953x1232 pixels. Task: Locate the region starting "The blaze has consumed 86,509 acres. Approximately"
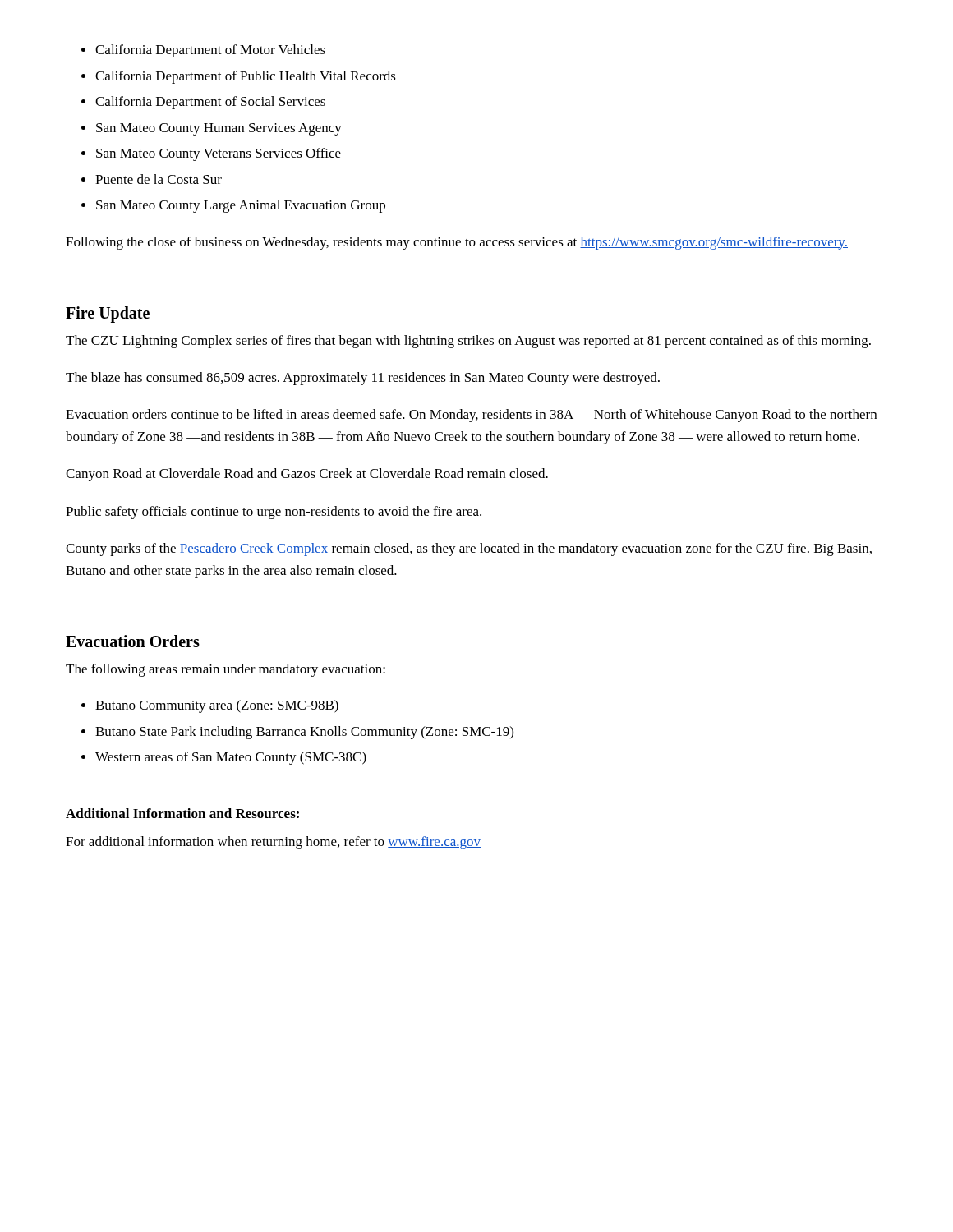[363, 377]
